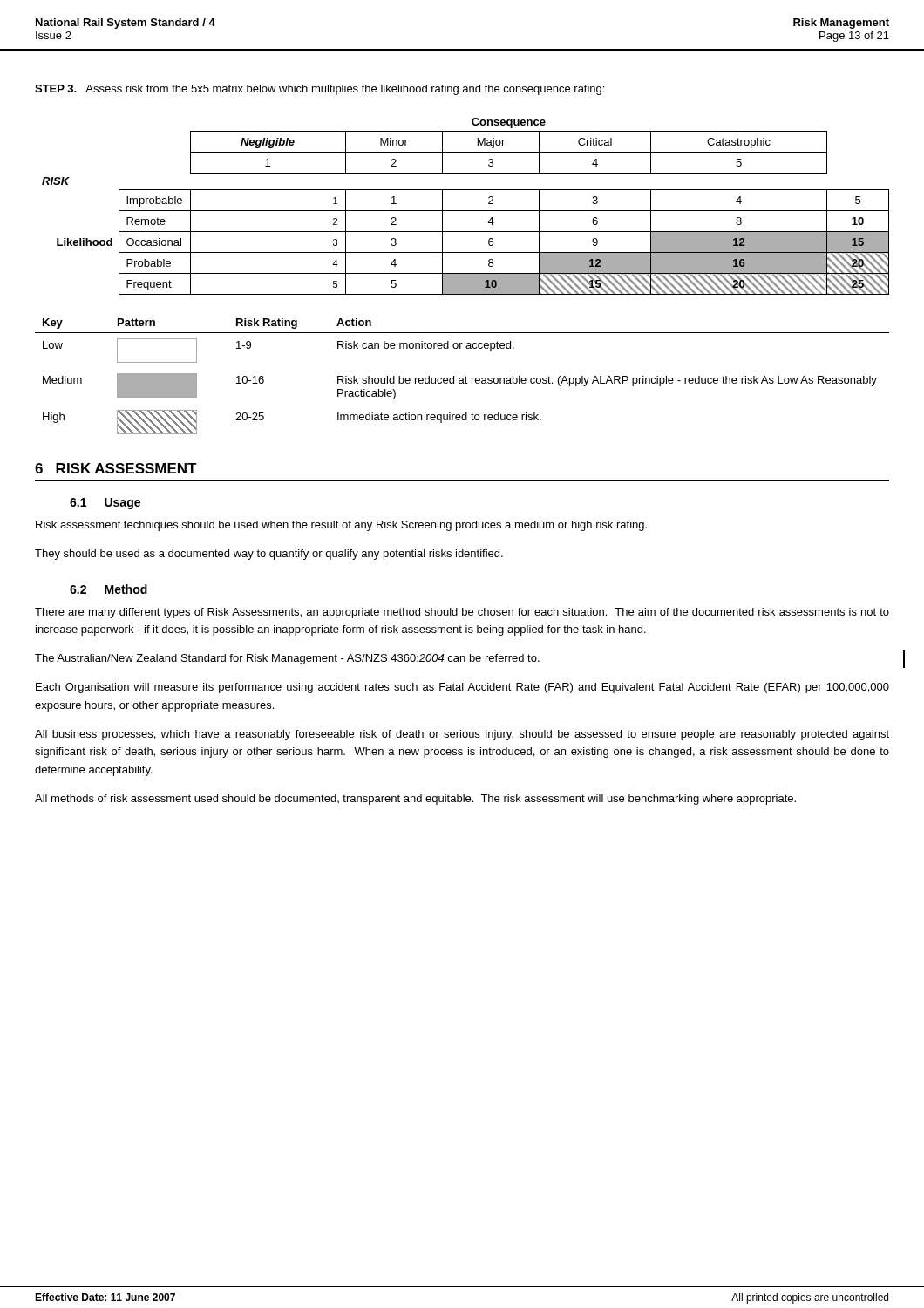Point to the text starting "Each Organisation will measure its performance using accident"
Viewport: 924px width, 1308px height.
pyautogui.click(x=462, y=696)
